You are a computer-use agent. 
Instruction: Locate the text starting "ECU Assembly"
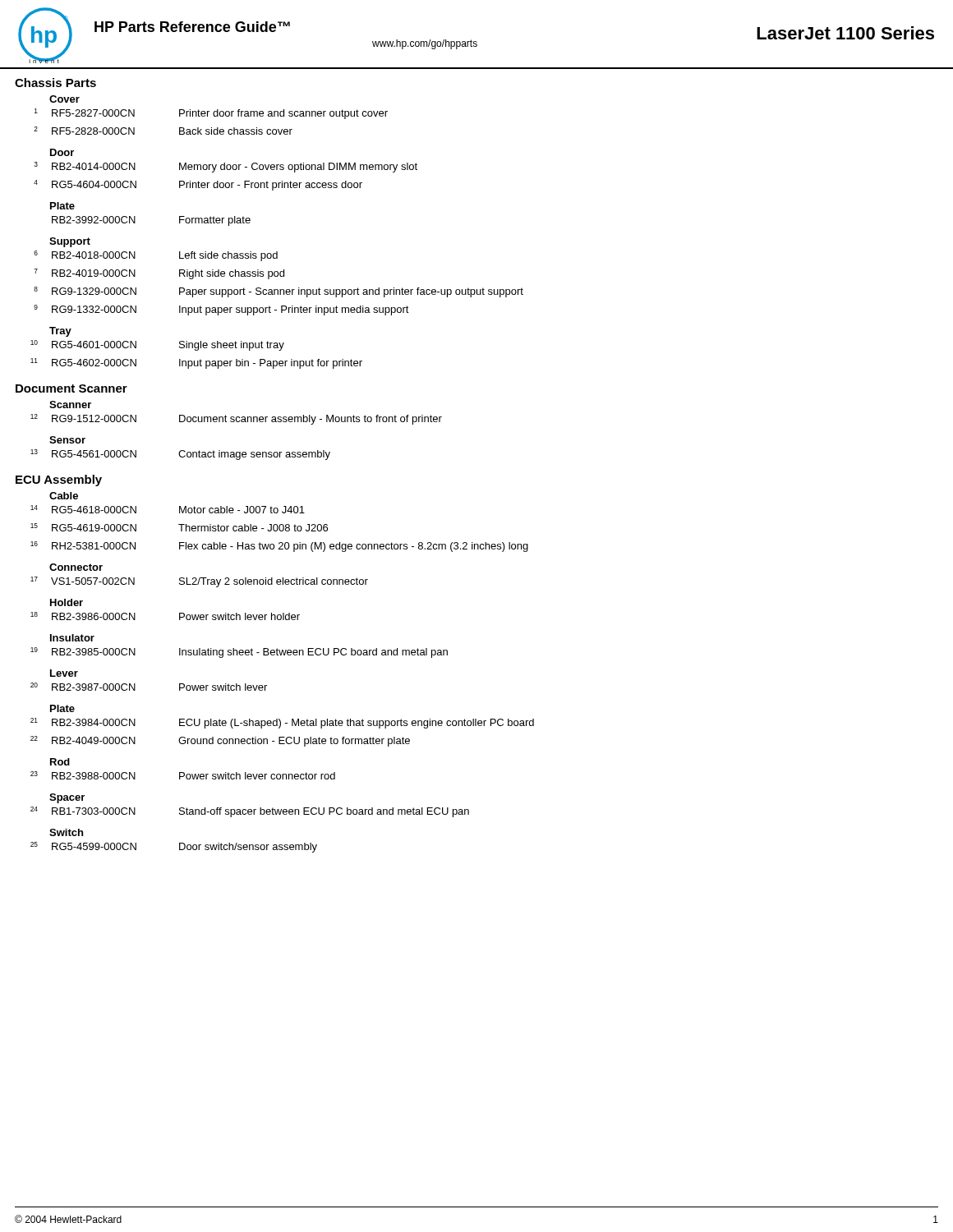click(x=58, y=479)
